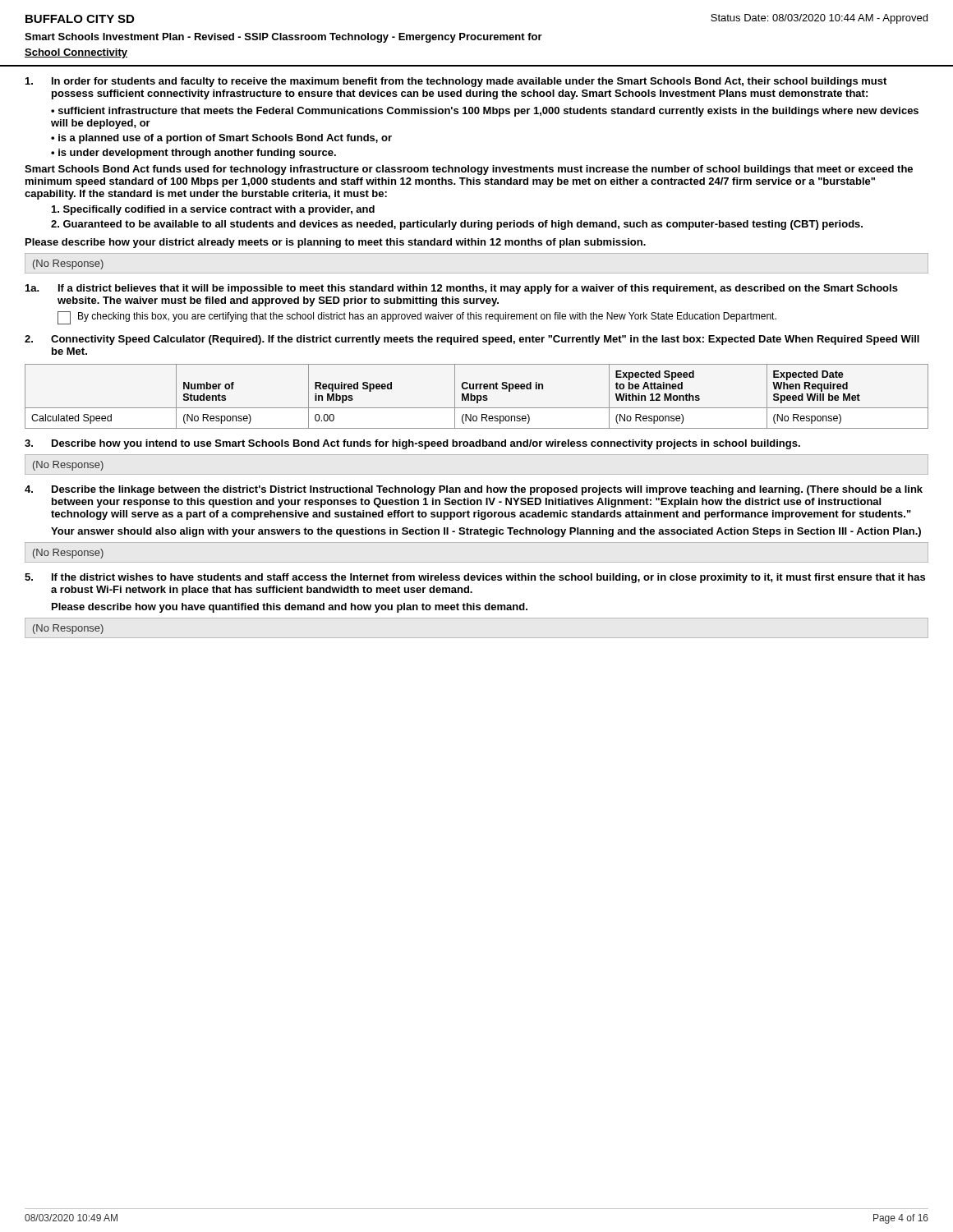Screen dimensions: 1232x953
Task: Locate the text block that reads "Please describe how you"
Action: pyautogui.click(x=289, y=607)
